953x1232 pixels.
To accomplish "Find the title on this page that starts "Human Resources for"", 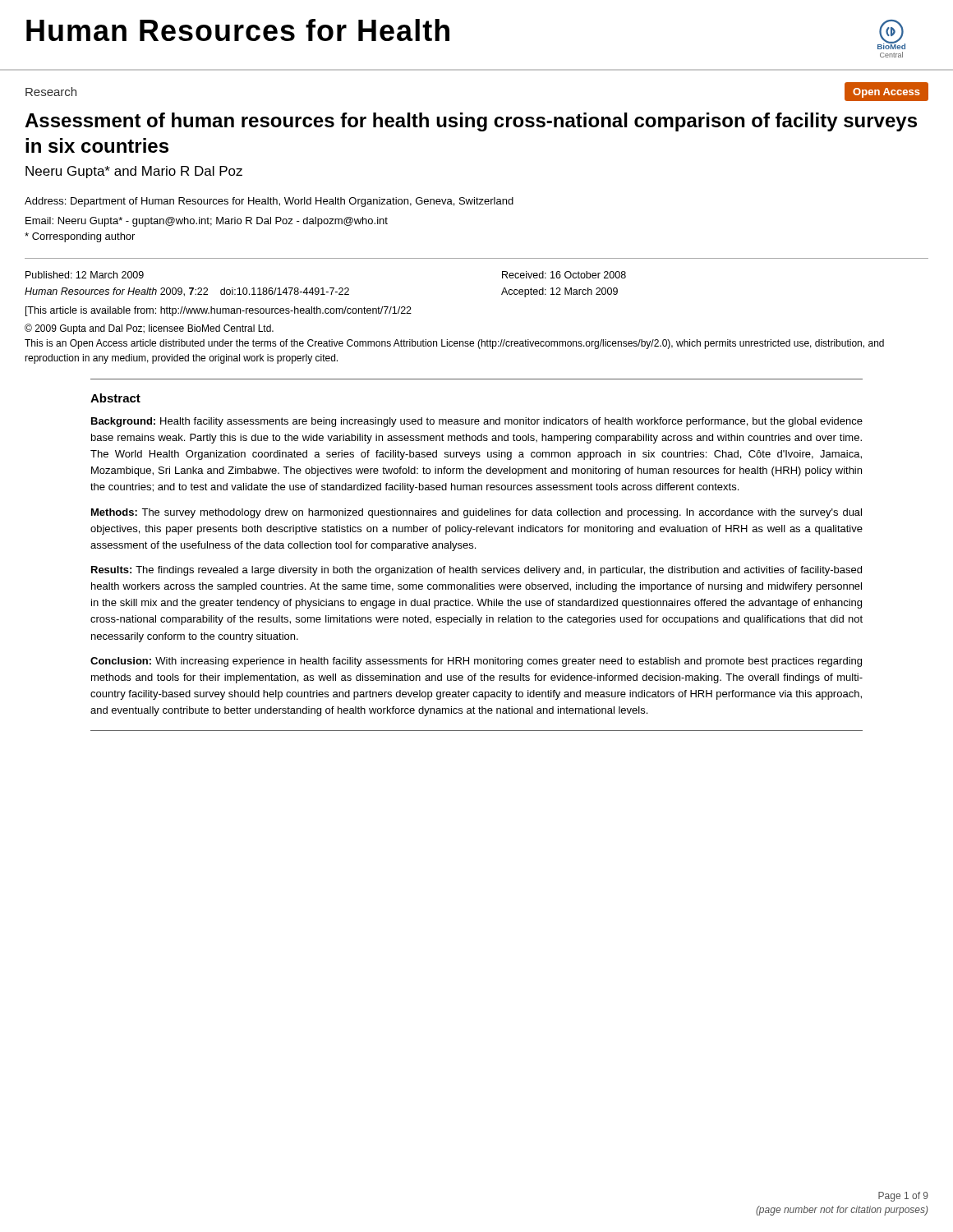I will 238,31.
